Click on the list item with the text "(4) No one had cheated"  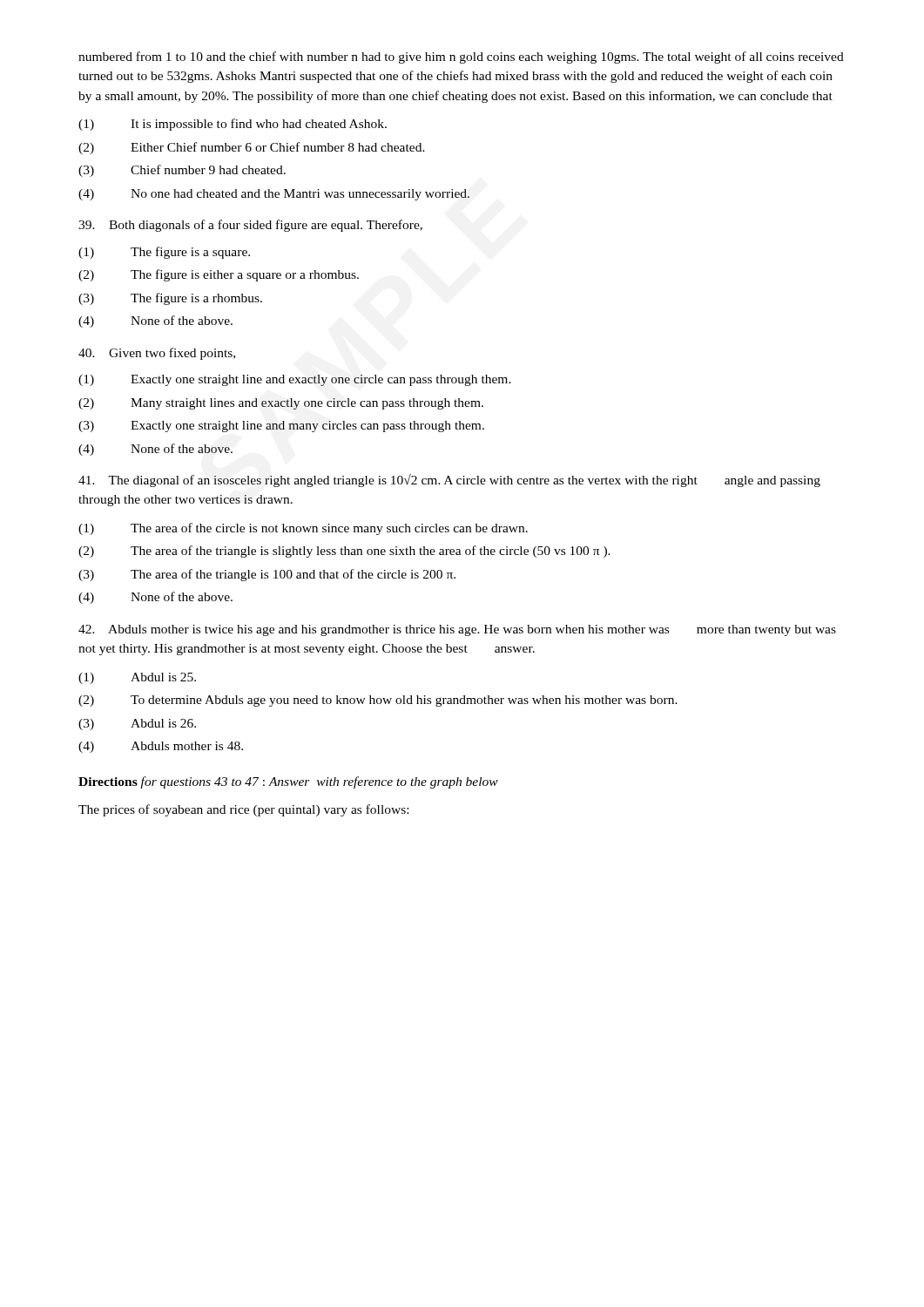tap(462, 193)
